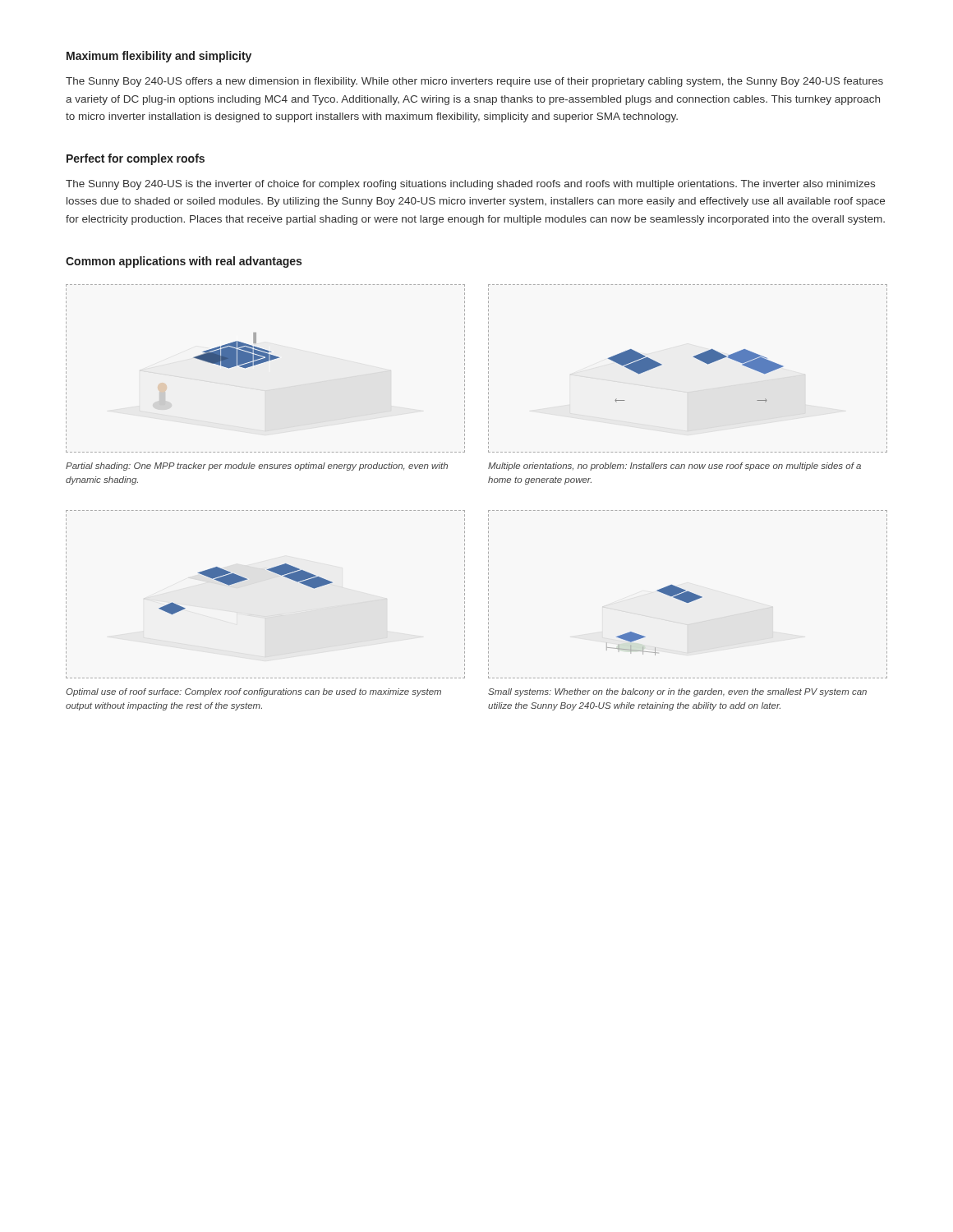Select the region starting "The Sunny Boy 240-US offers a new dimension"
Image resolution: width=953 pixels, height=1232 pixels.
click(475, 99)
